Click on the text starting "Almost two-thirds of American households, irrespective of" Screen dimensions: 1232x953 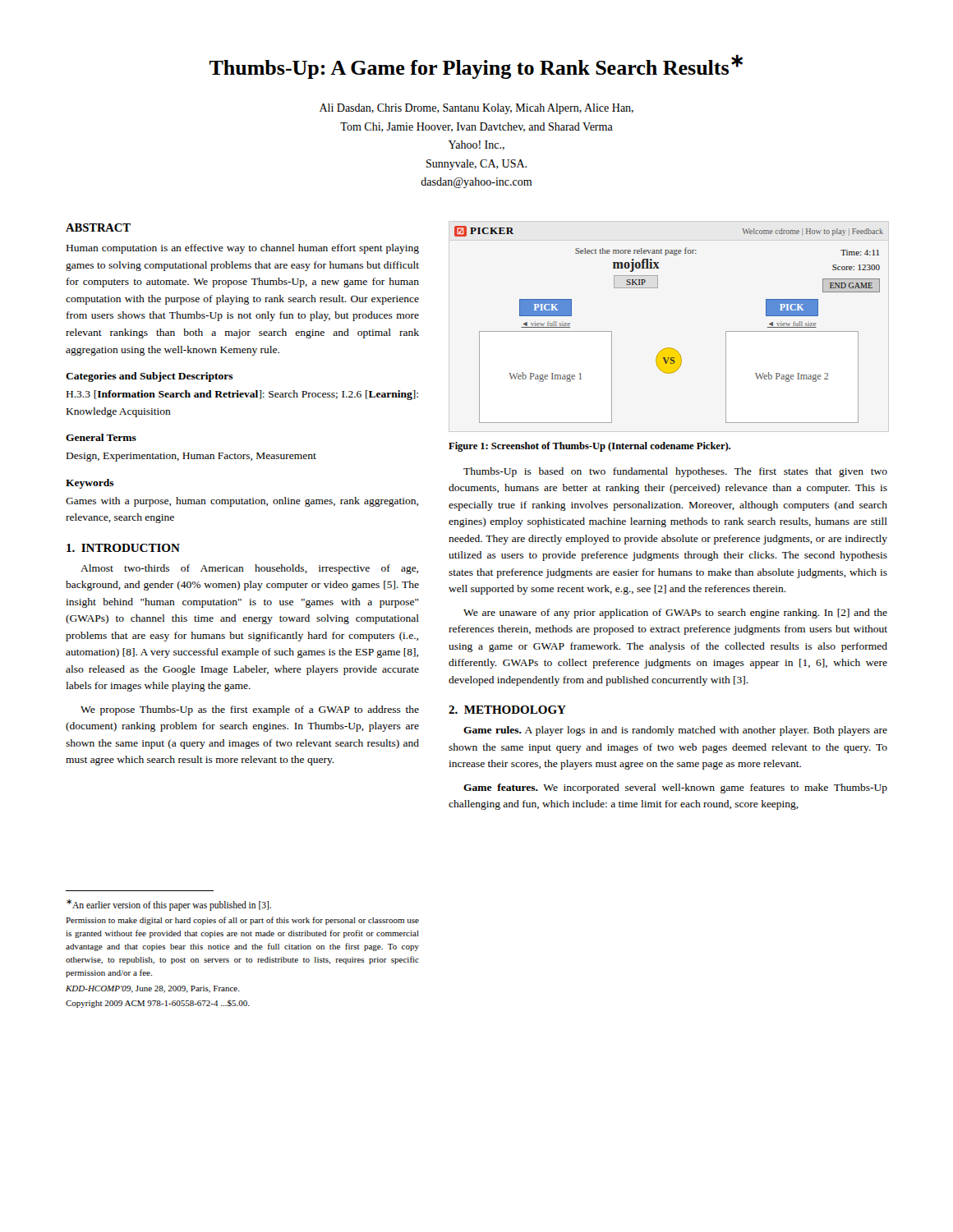coord(242,664)
